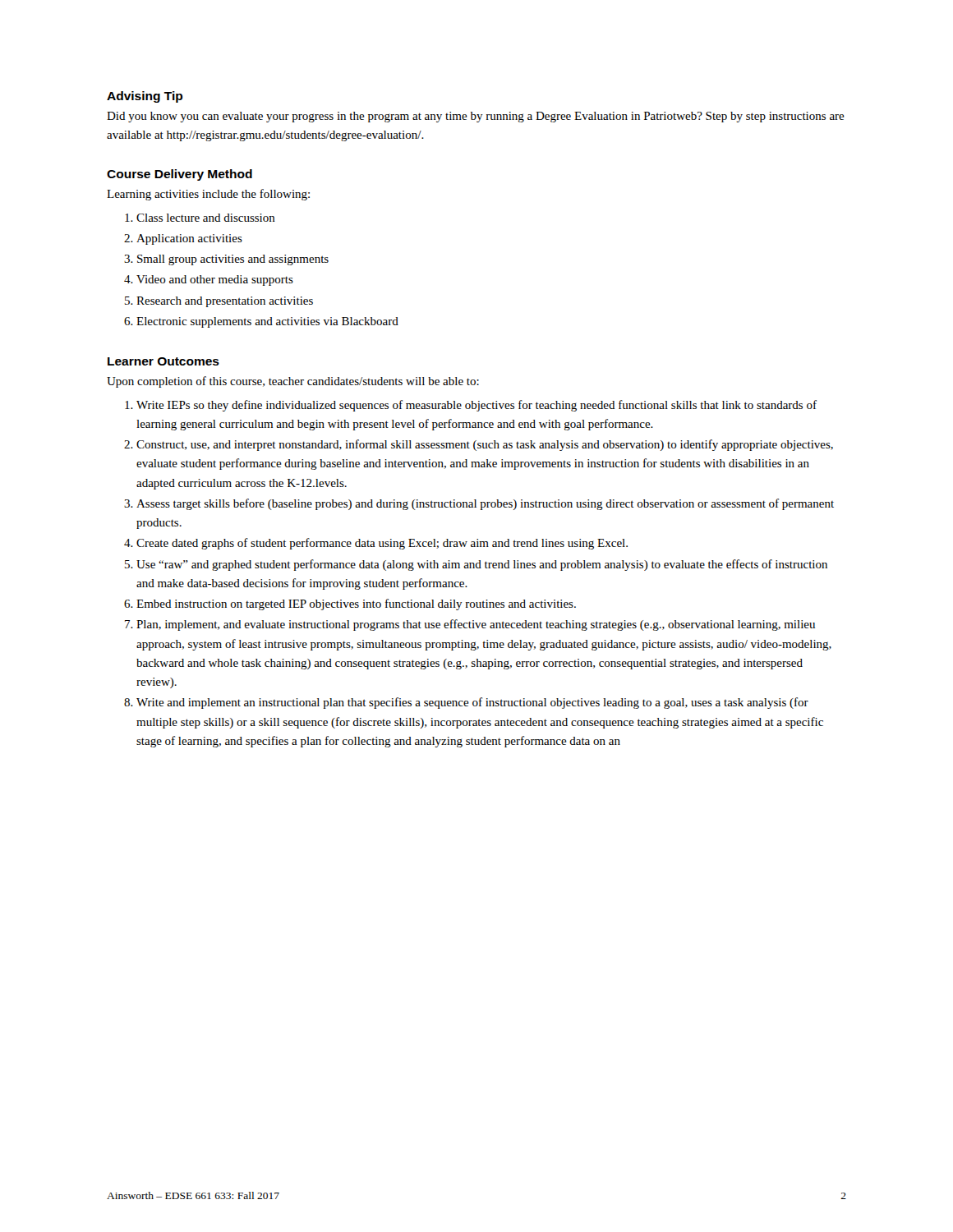Select the region starting "Course Delivery Method"
Image resolution: width=953 pixels, height=1232 pixels.
tap(180, 174)
